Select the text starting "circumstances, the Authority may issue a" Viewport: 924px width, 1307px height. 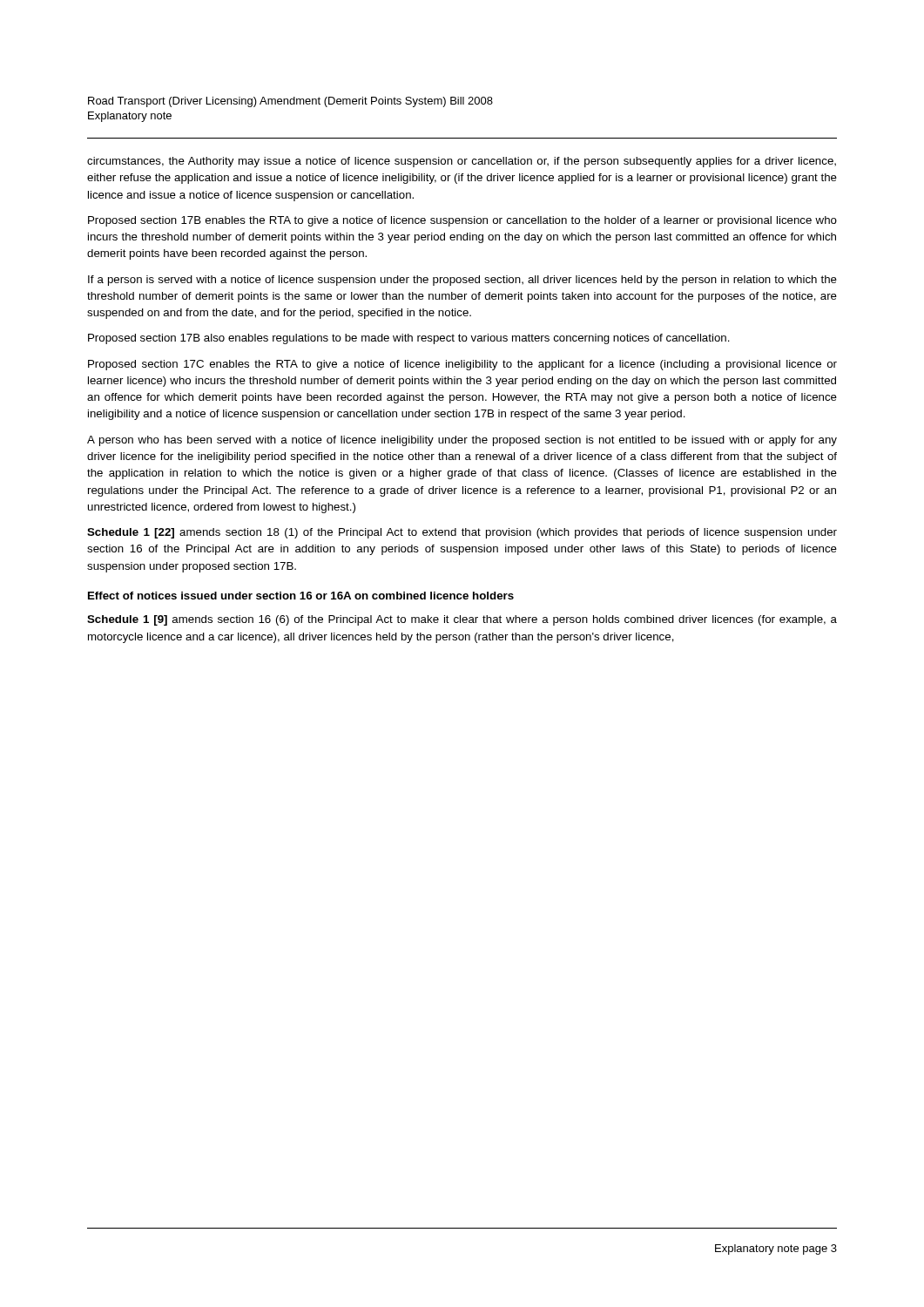click(462, 178)
